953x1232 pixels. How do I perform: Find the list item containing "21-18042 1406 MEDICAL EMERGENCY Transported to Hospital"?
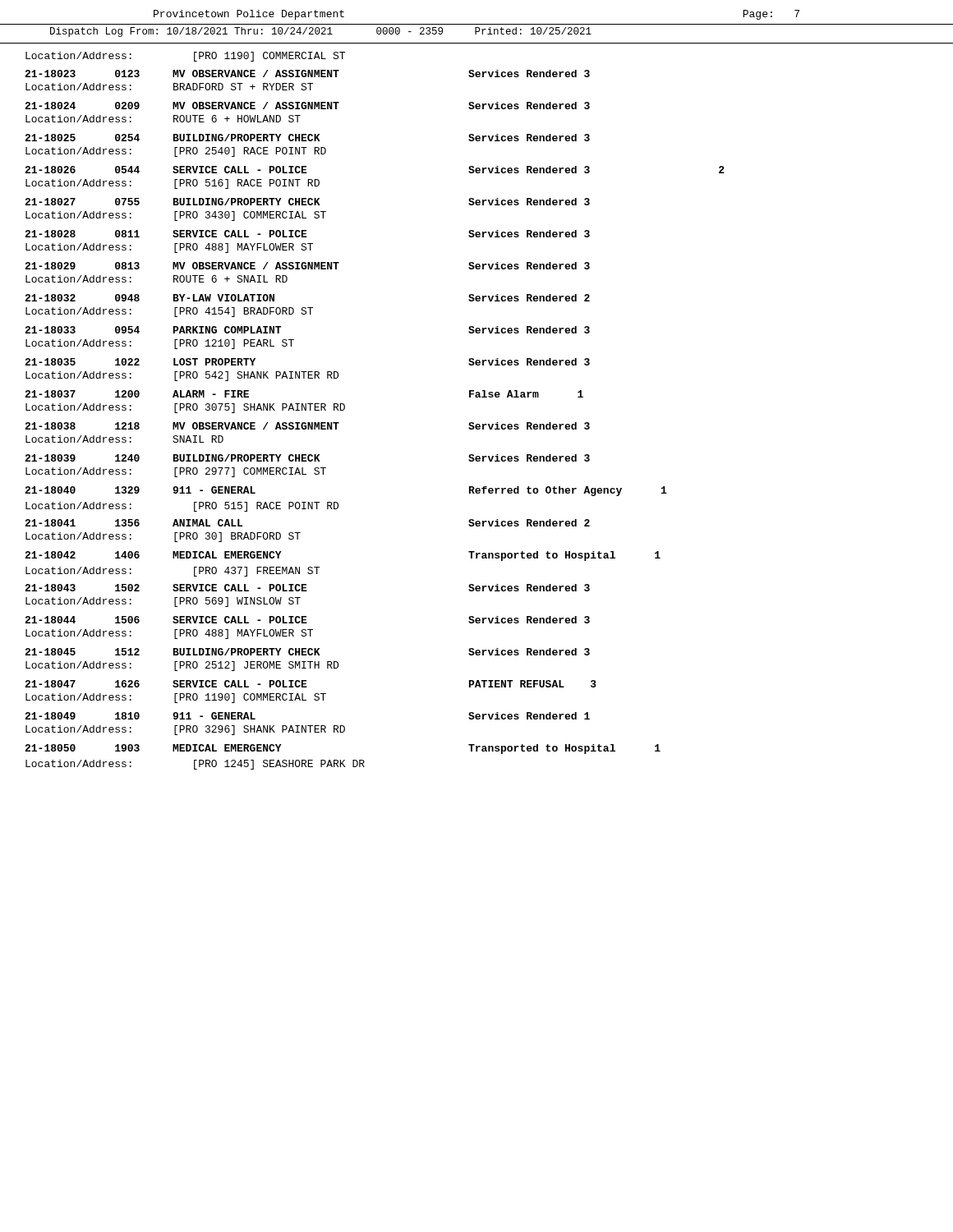click(476, 555)
